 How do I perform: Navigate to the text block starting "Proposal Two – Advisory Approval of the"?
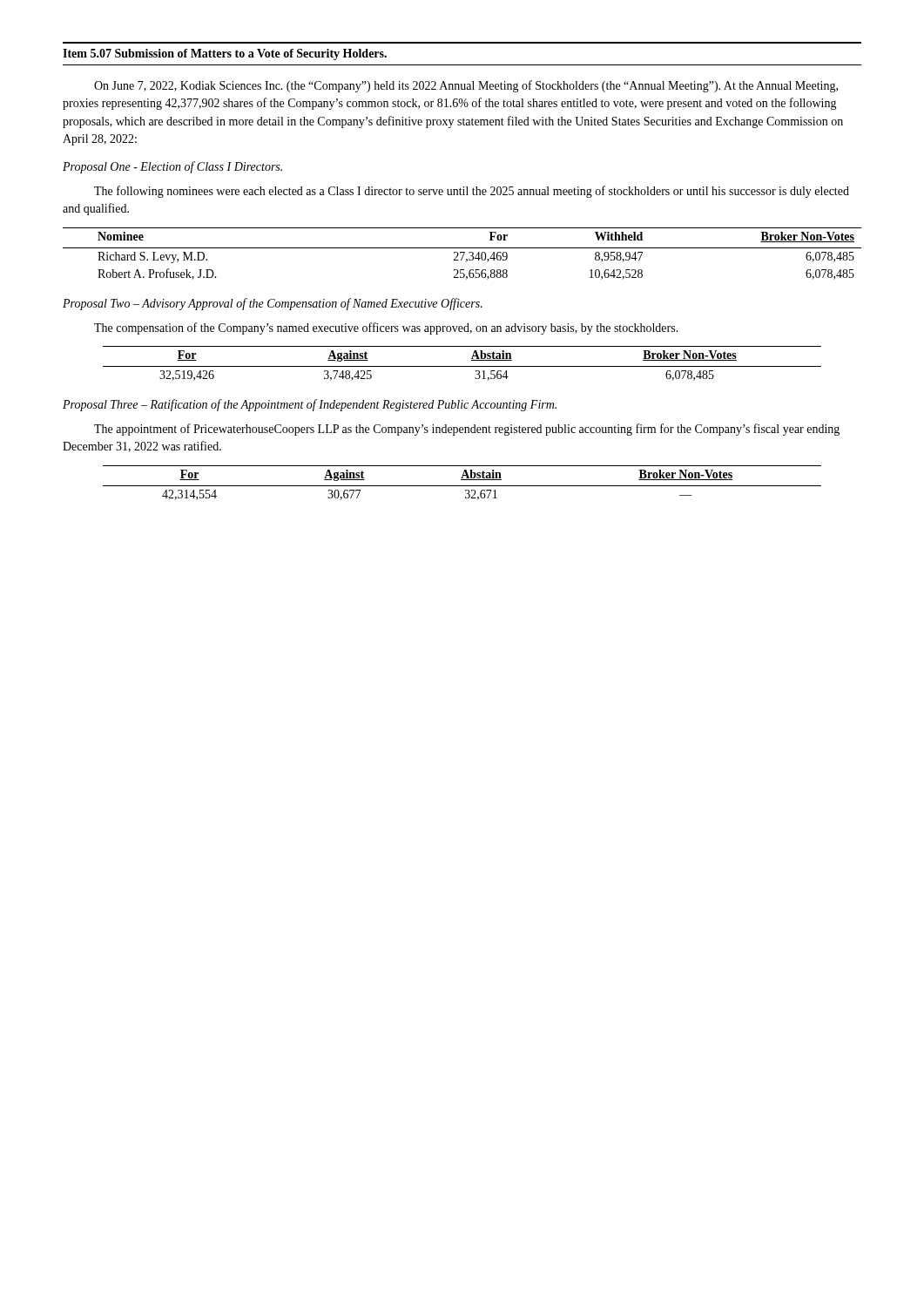(x=273, y=303)
